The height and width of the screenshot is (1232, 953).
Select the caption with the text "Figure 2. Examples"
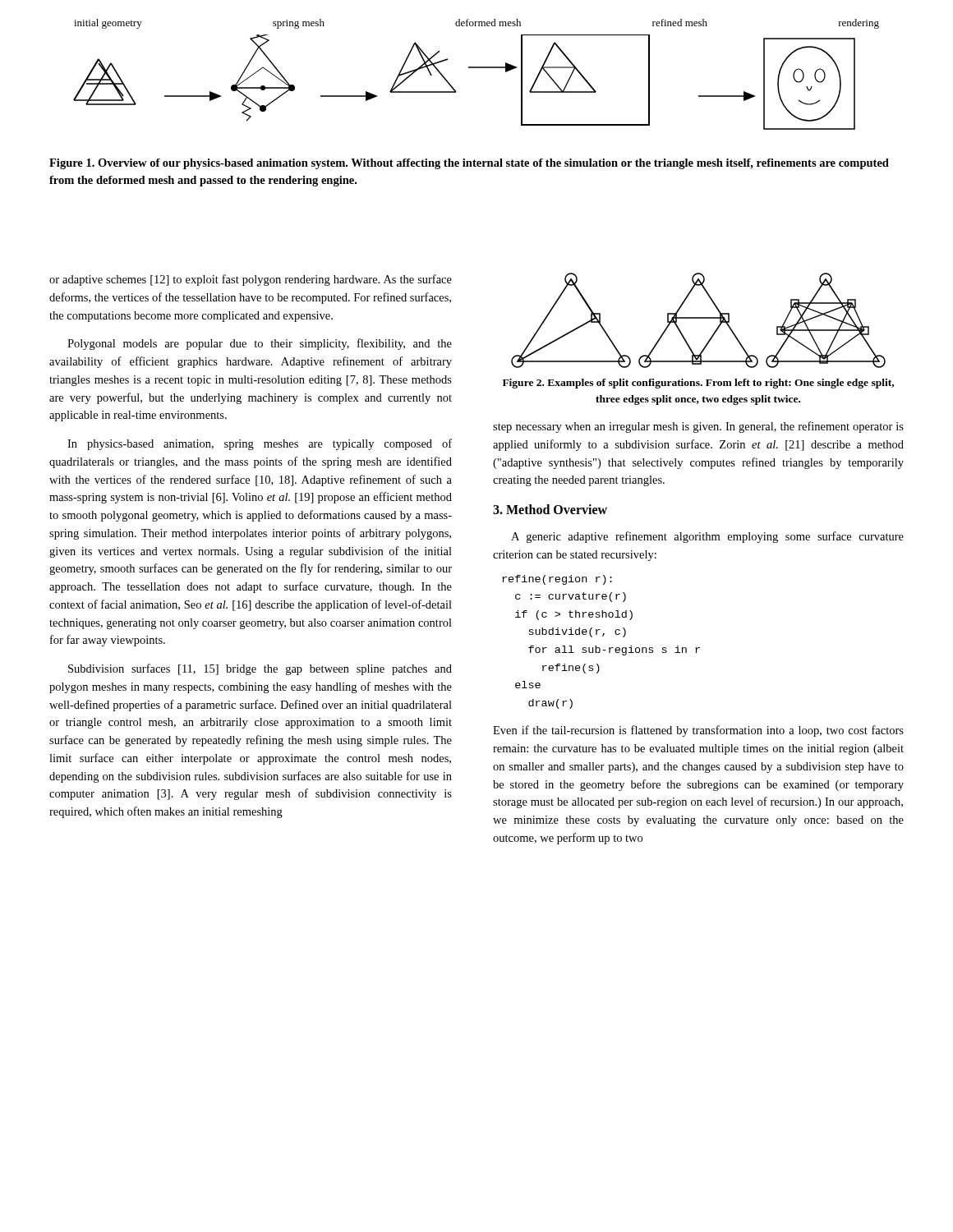pos(698,390)
